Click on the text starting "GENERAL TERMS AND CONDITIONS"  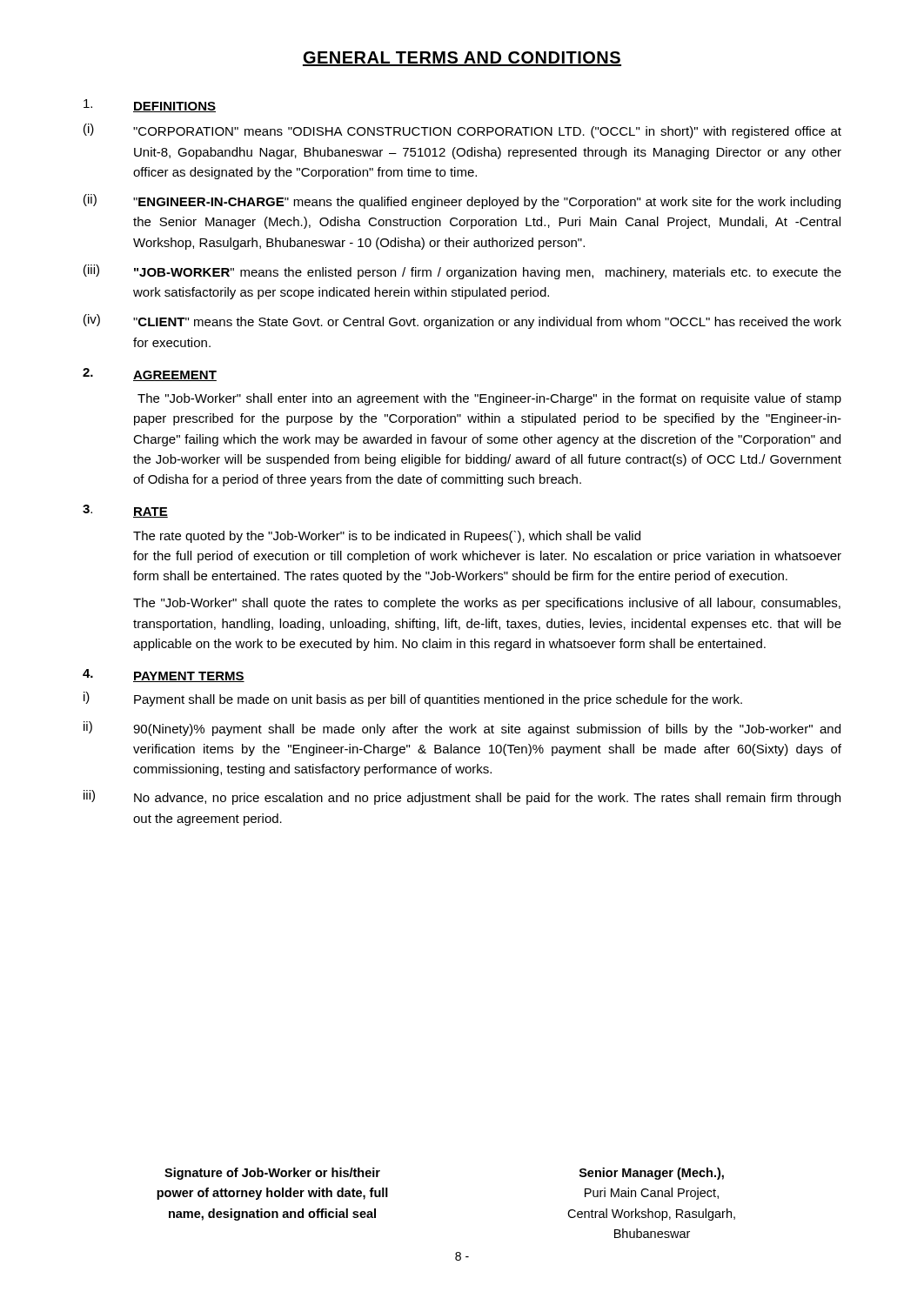(x=462, y=57)
